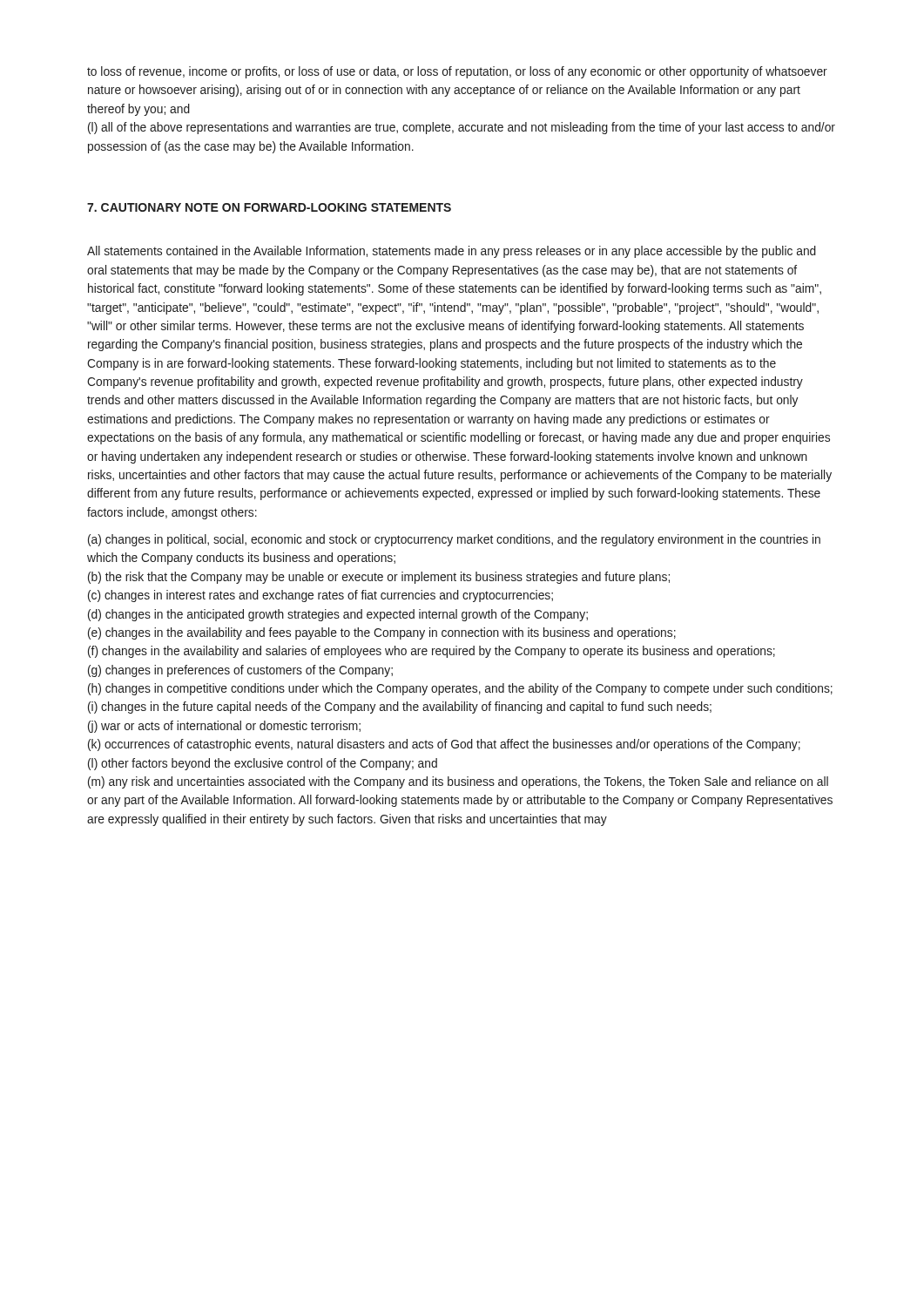Point to the block beginning "(f) changes in the"
The height and width of the screenshot is (1307, 924).
click(431, 652)
